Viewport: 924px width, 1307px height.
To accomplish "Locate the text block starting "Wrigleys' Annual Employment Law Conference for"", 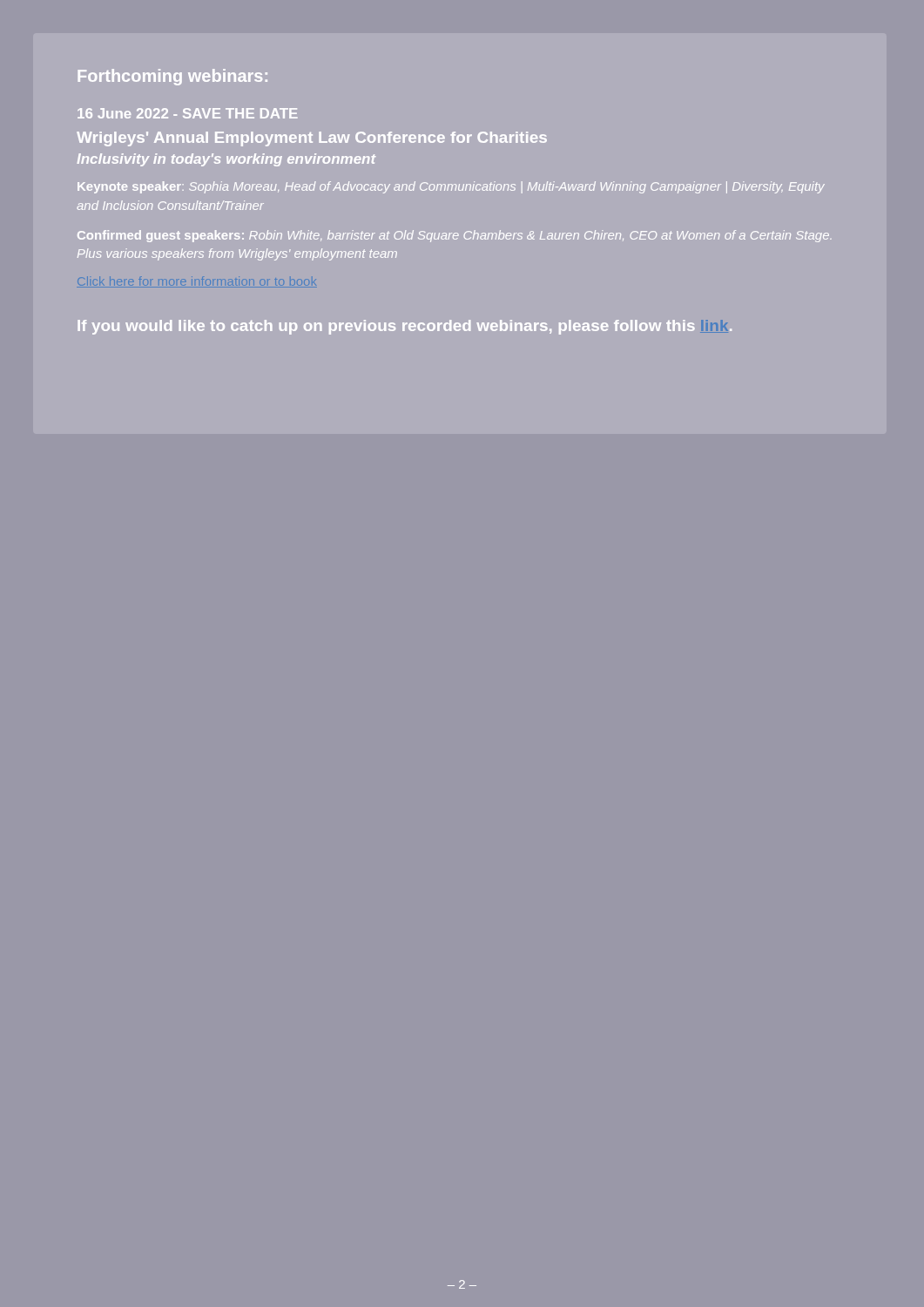I will [x=312, y=137].
